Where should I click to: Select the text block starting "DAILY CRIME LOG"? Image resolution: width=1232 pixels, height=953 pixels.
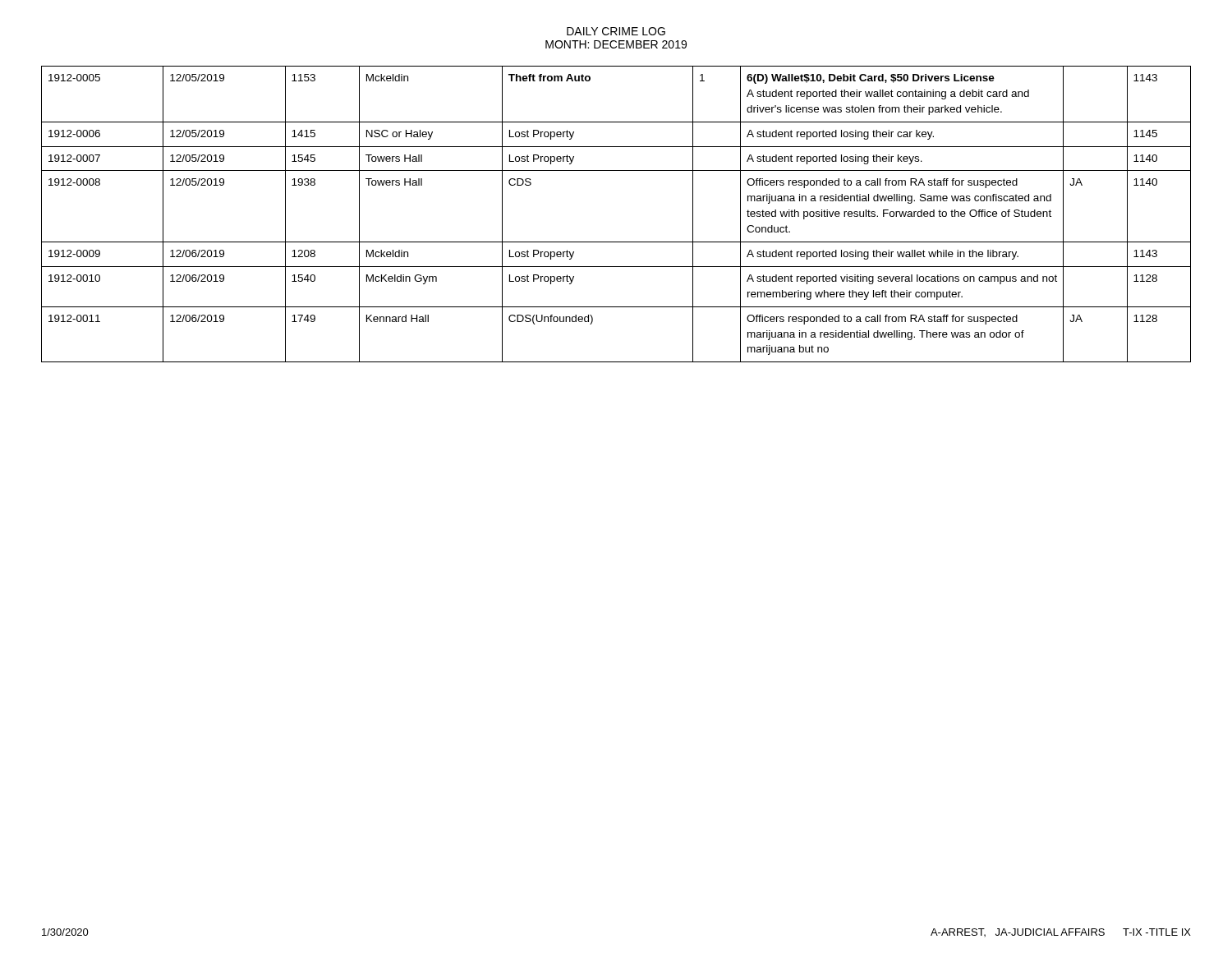(x=616, y=38)
